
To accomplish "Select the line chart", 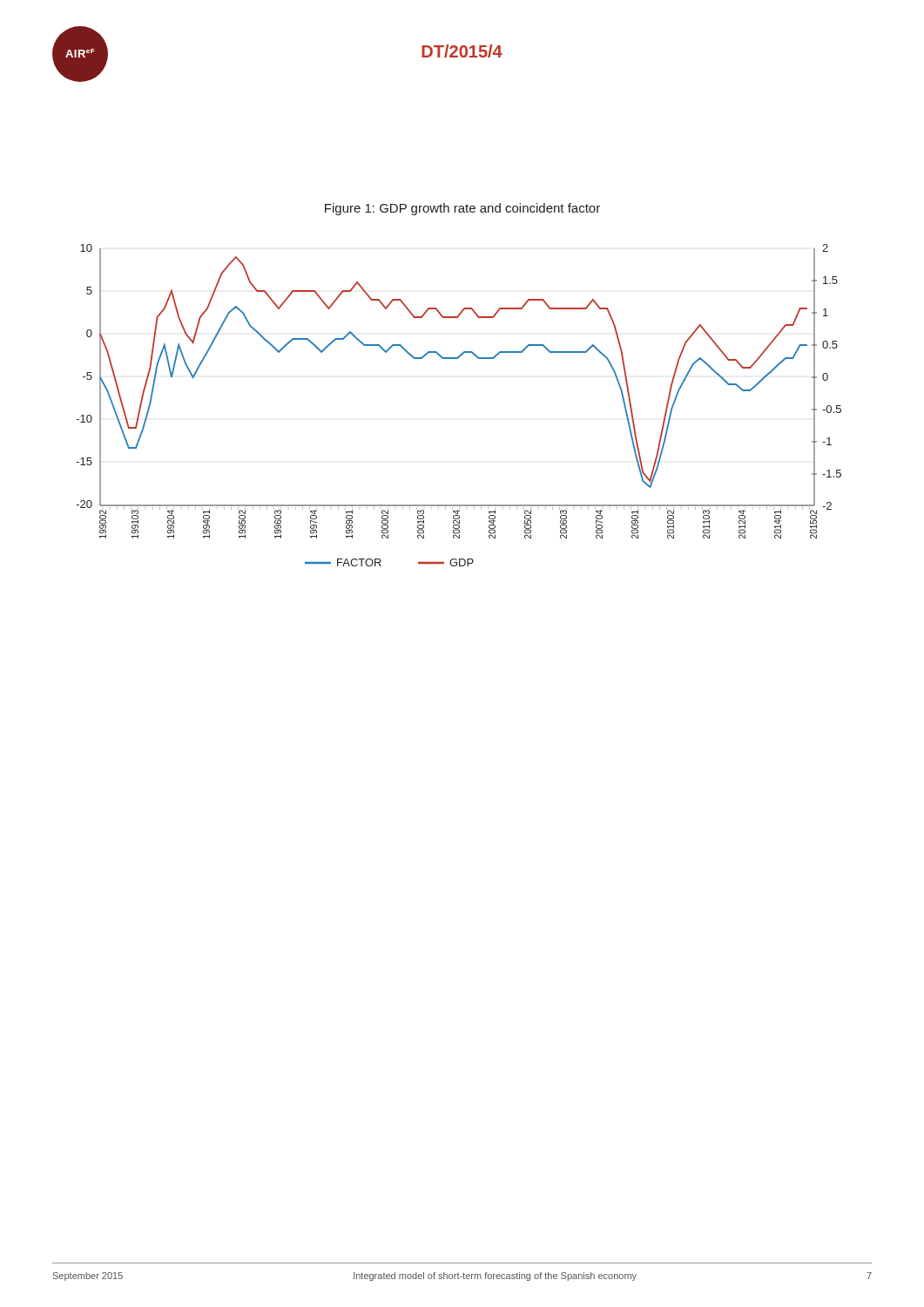I will [457, 420].
